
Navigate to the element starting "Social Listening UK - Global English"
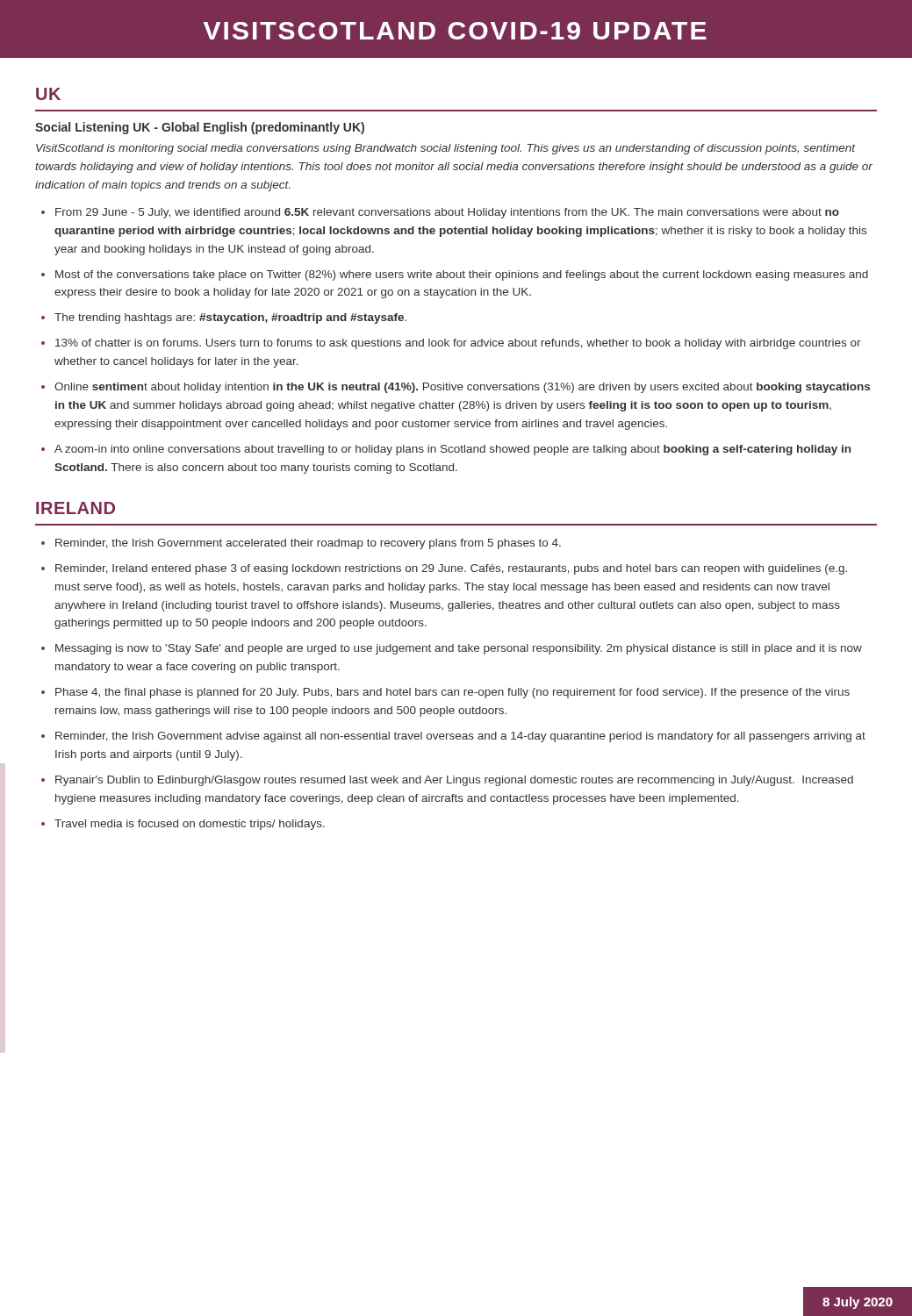tap(200, 127)
